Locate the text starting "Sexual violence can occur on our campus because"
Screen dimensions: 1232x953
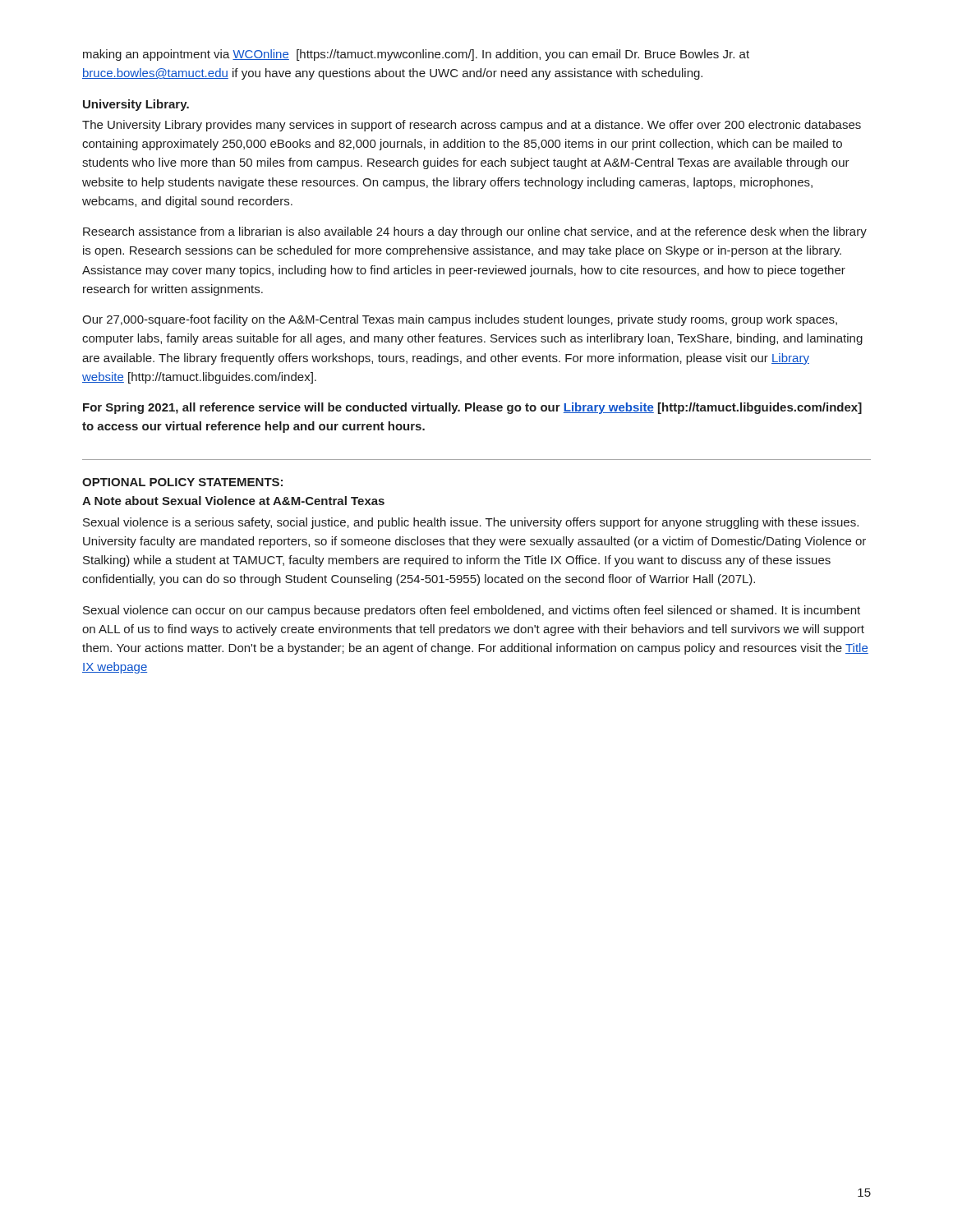point(475,638)
